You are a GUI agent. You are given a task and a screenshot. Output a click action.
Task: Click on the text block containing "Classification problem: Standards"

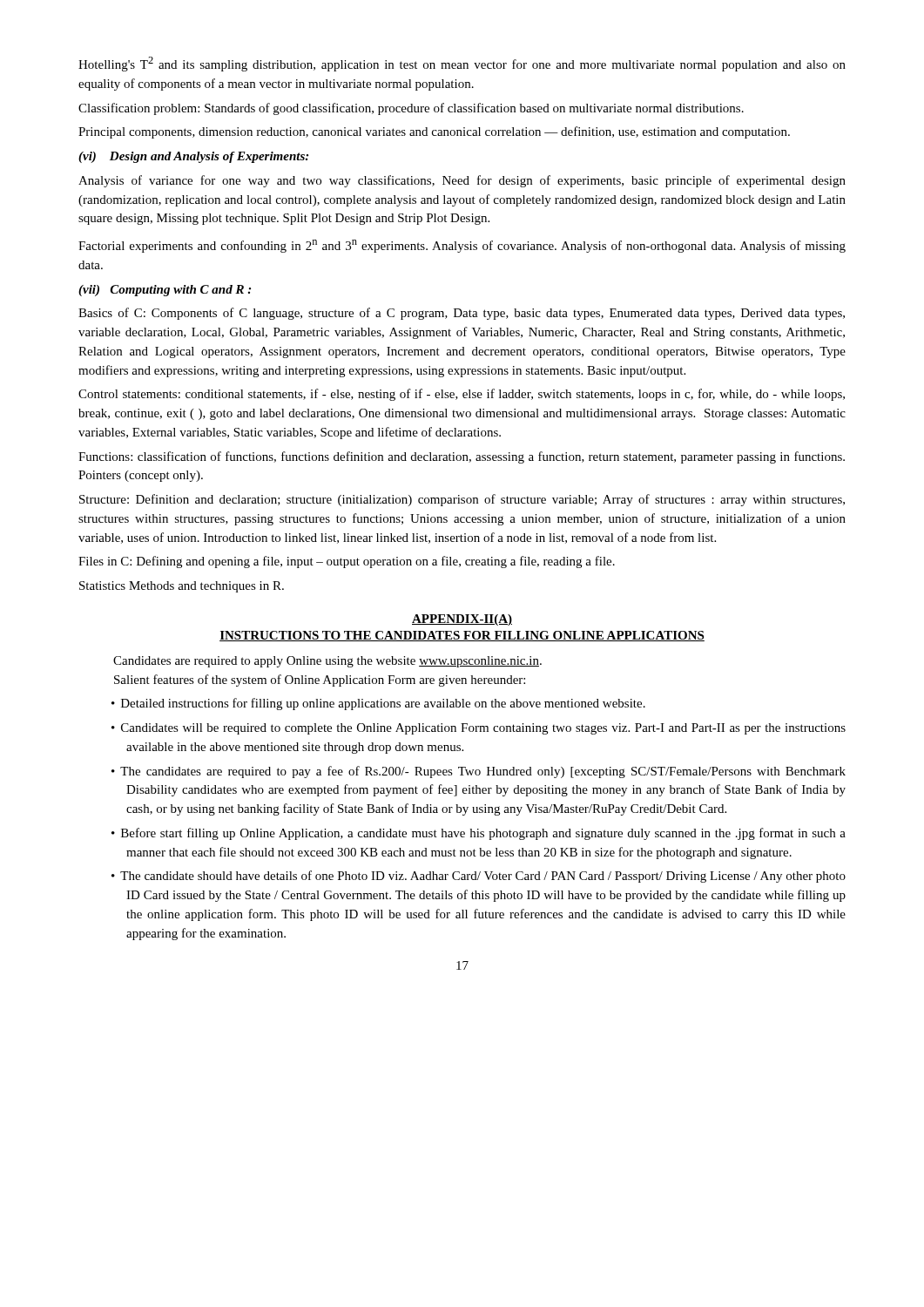[x=411, y=108]
